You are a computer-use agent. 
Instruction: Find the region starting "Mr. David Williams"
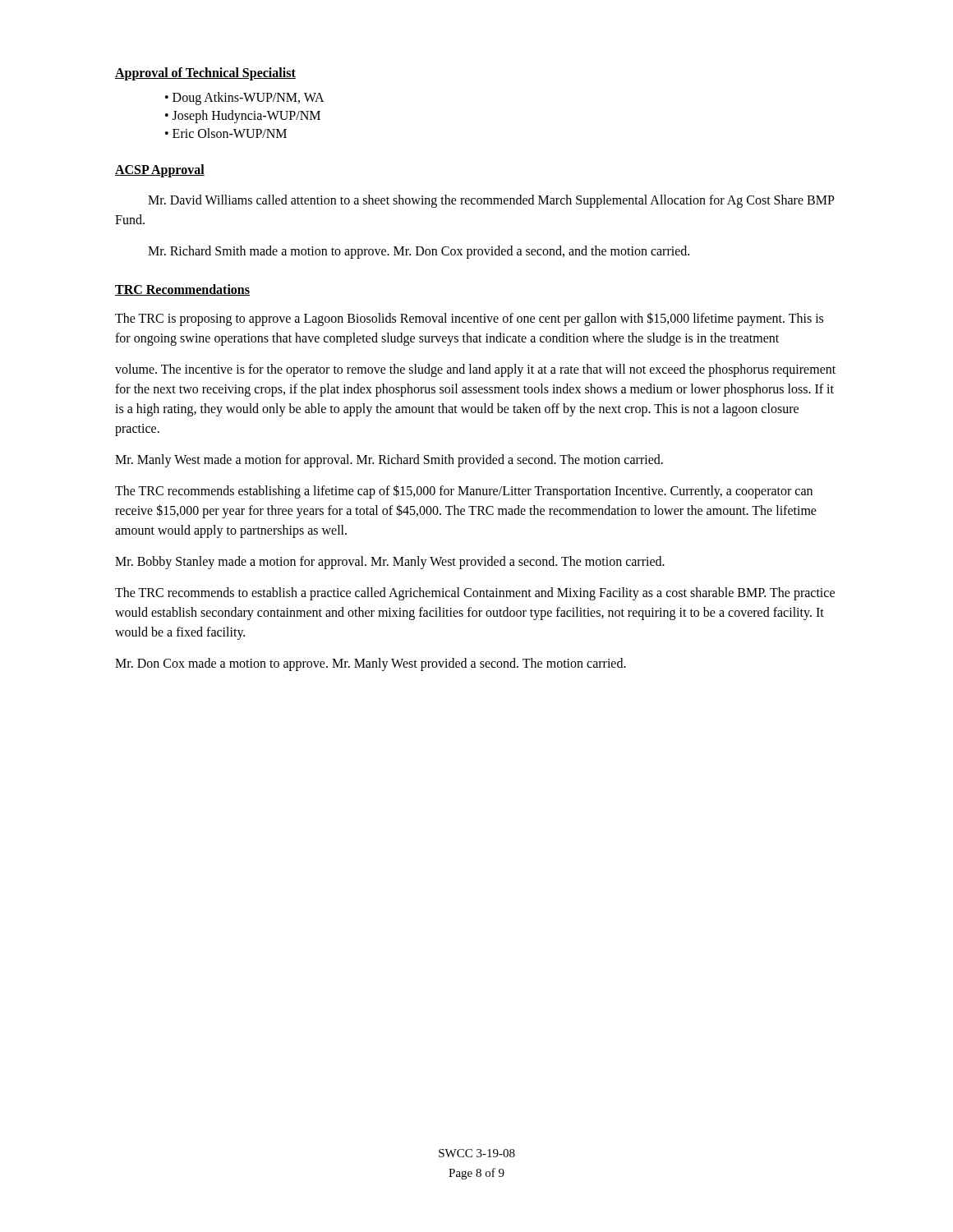tap(475, 210)
